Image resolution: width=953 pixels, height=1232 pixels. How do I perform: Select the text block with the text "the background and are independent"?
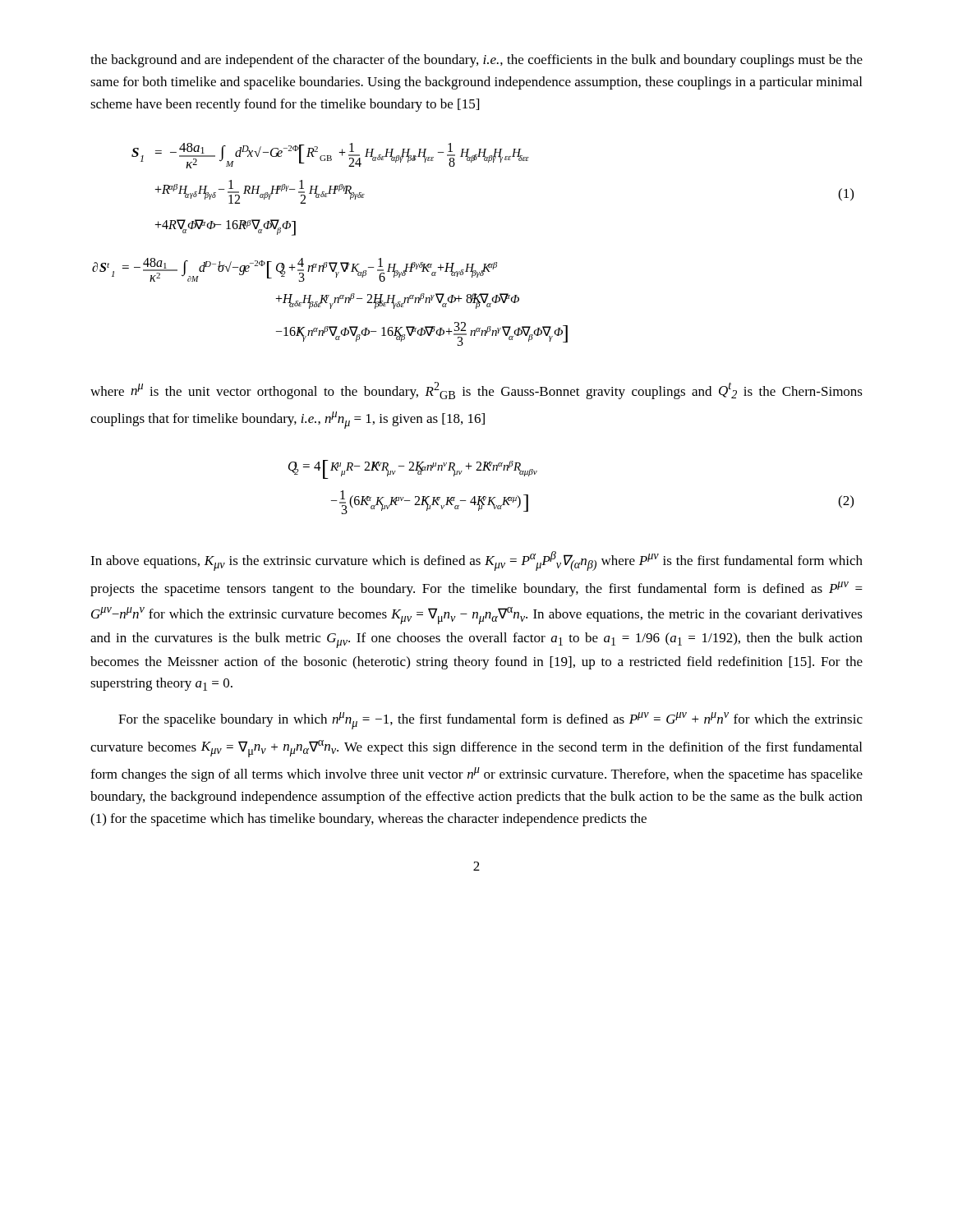476,82
